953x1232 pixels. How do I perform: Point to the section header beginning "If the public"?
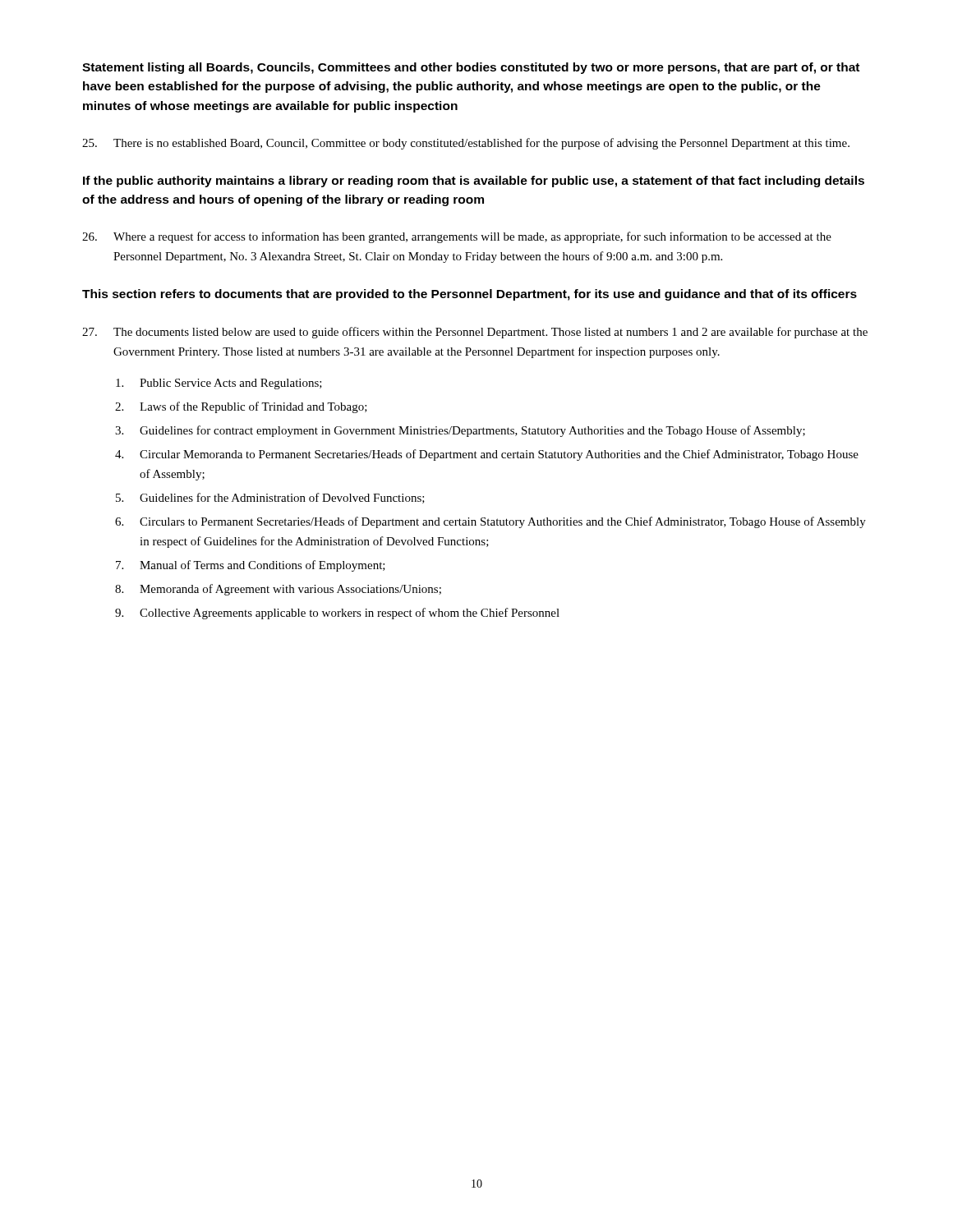473,190
